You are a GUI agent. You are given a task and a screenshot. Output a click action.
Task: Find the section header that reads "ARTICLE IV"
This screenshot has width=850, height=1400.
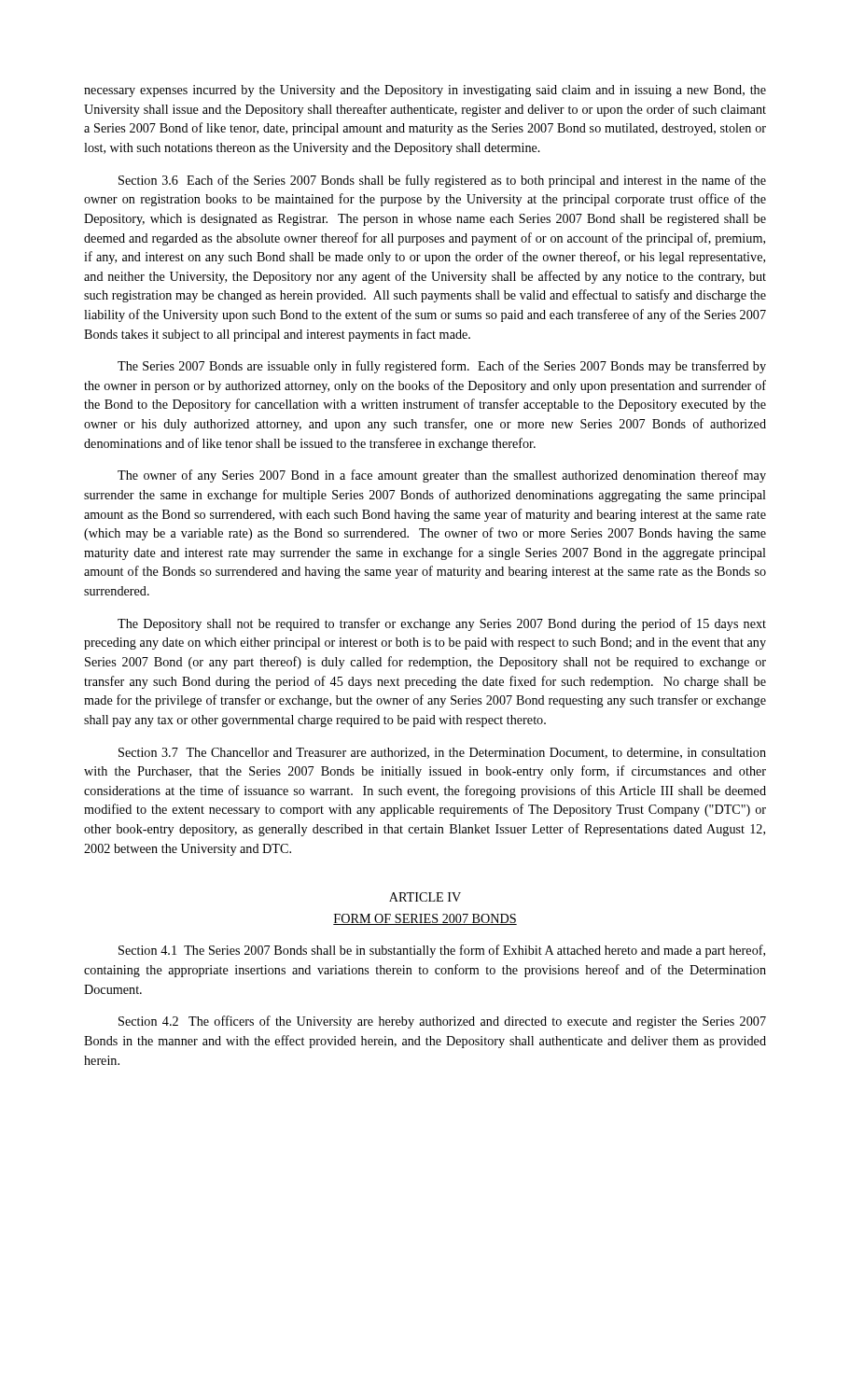pyautogui.click(x=425, y=897)
